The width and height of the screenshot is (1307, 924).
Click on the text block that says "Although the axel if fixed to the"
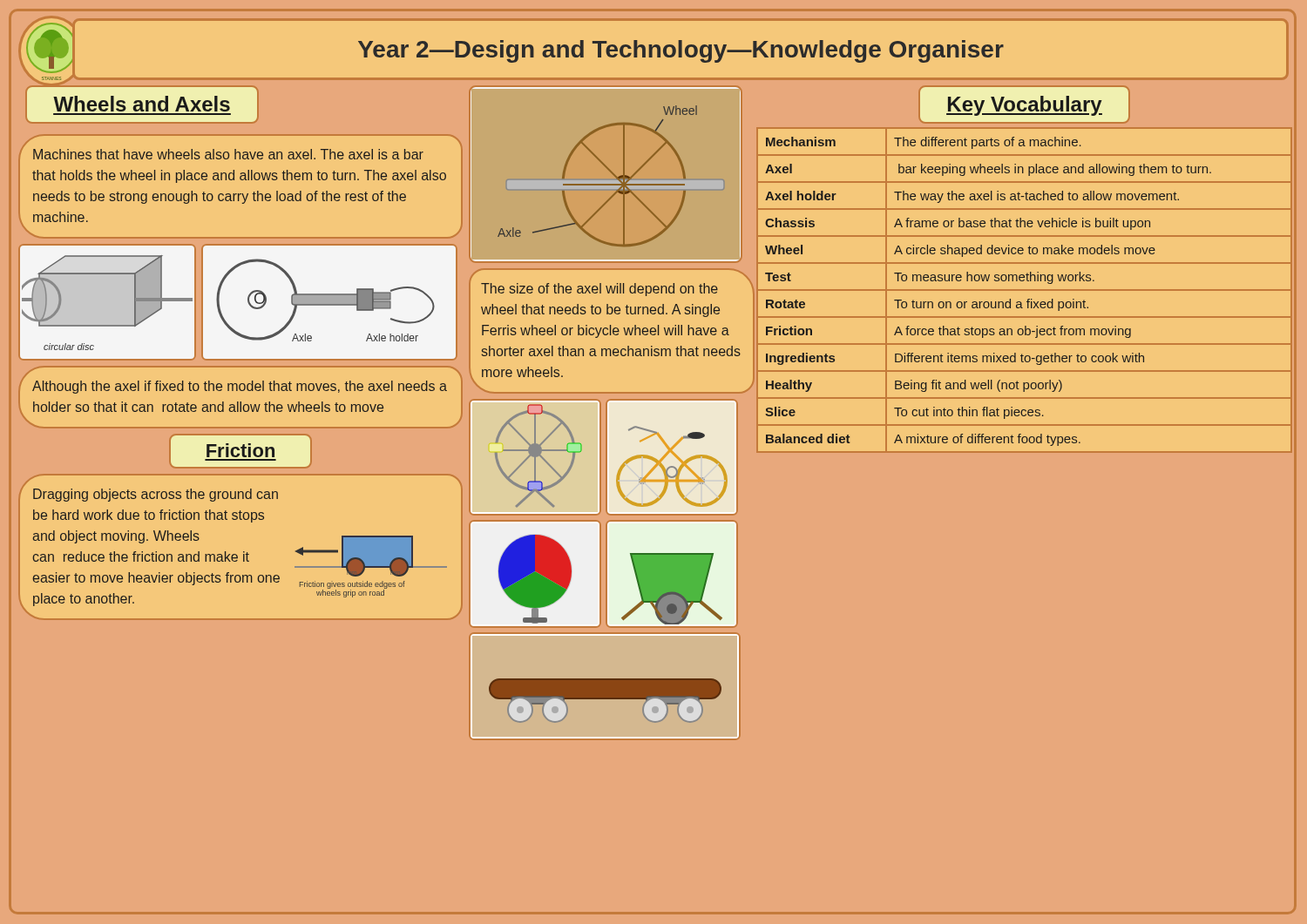(240, 397)
